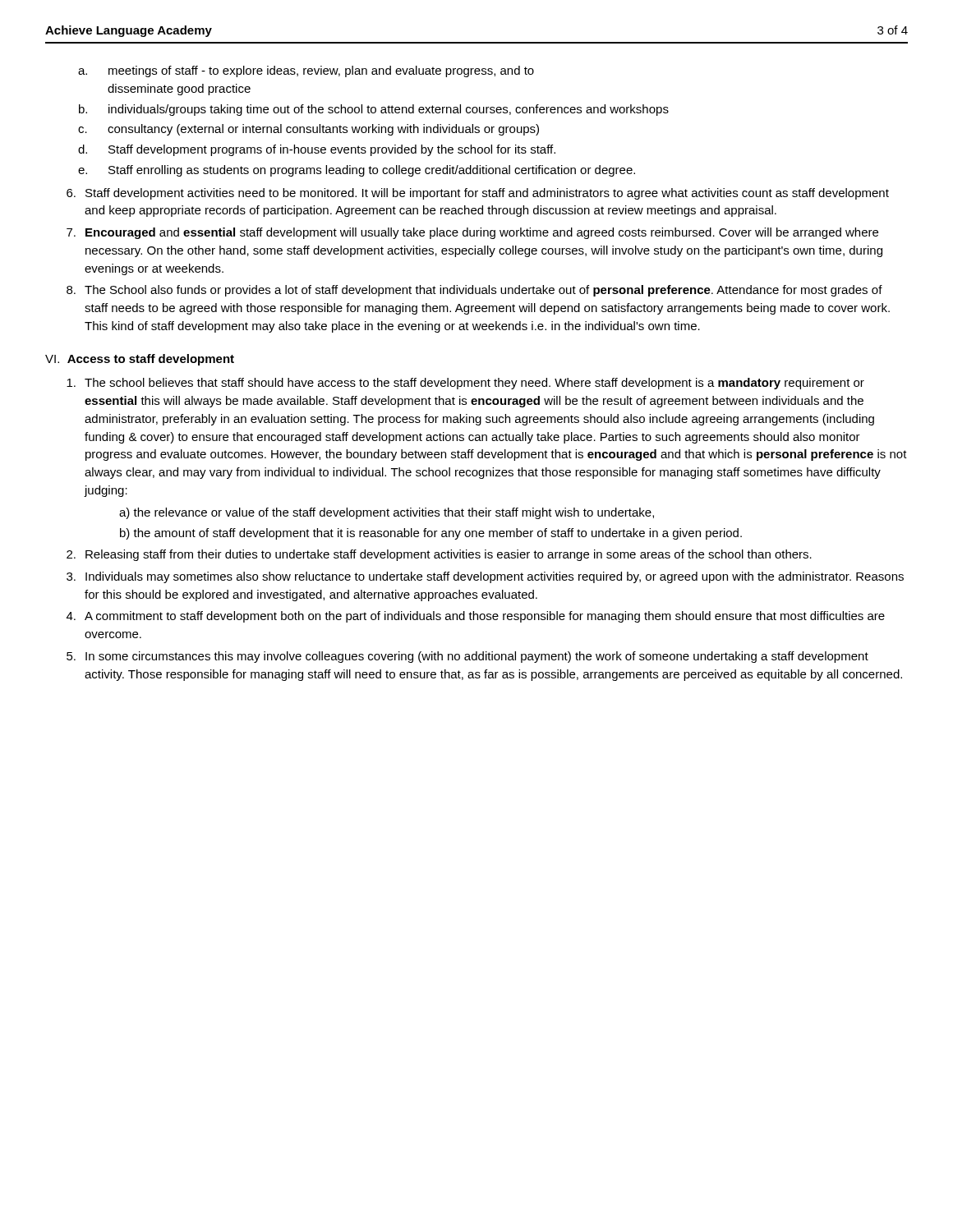This screenshot has width=953, height=1232.
Task: Navigate to the text block starting "2. Releasing staff from their duties to undertake"
Action: [x=476, y=554]
